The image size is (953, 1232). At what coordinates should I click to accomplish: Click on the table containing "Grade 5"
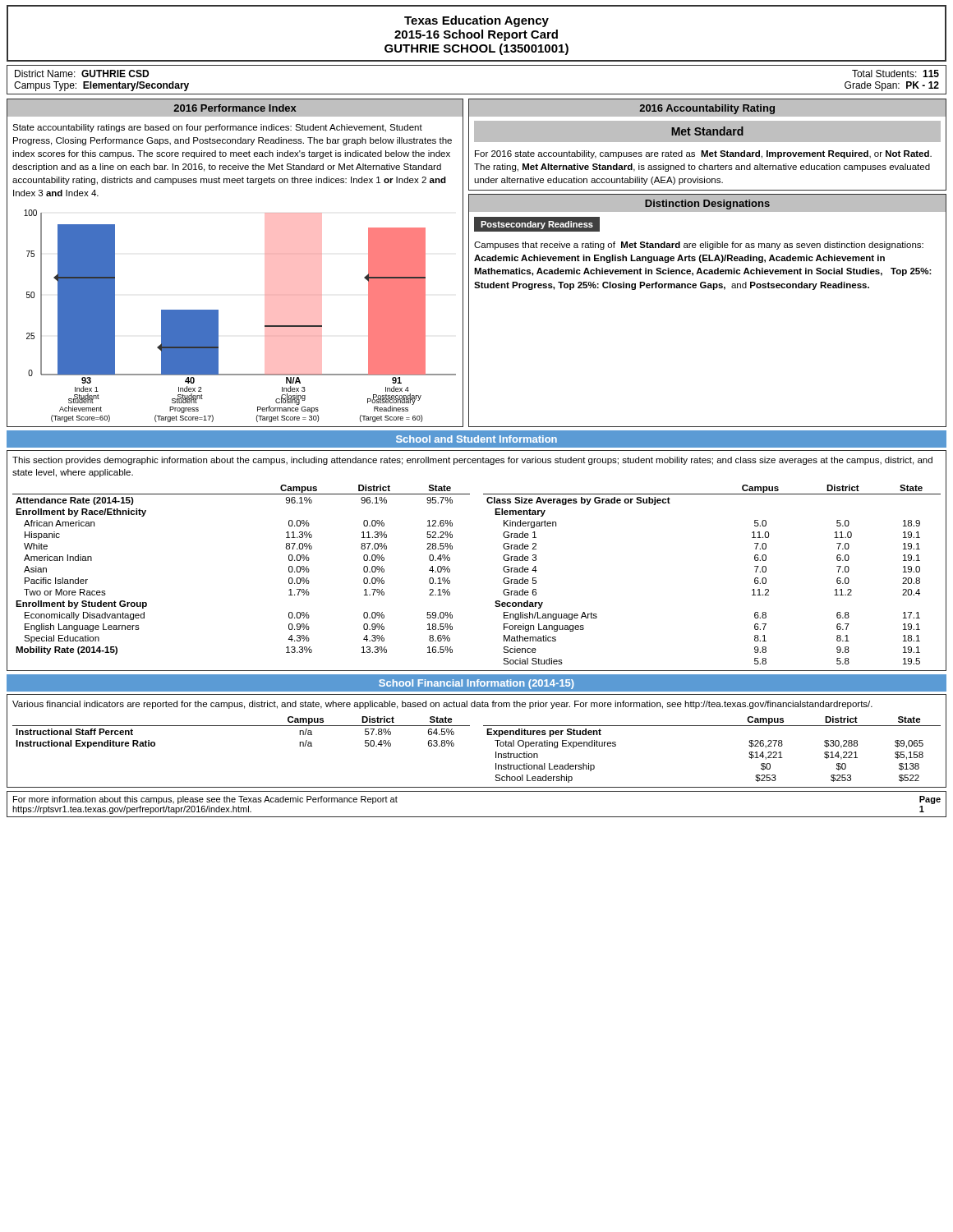[712, 574]
